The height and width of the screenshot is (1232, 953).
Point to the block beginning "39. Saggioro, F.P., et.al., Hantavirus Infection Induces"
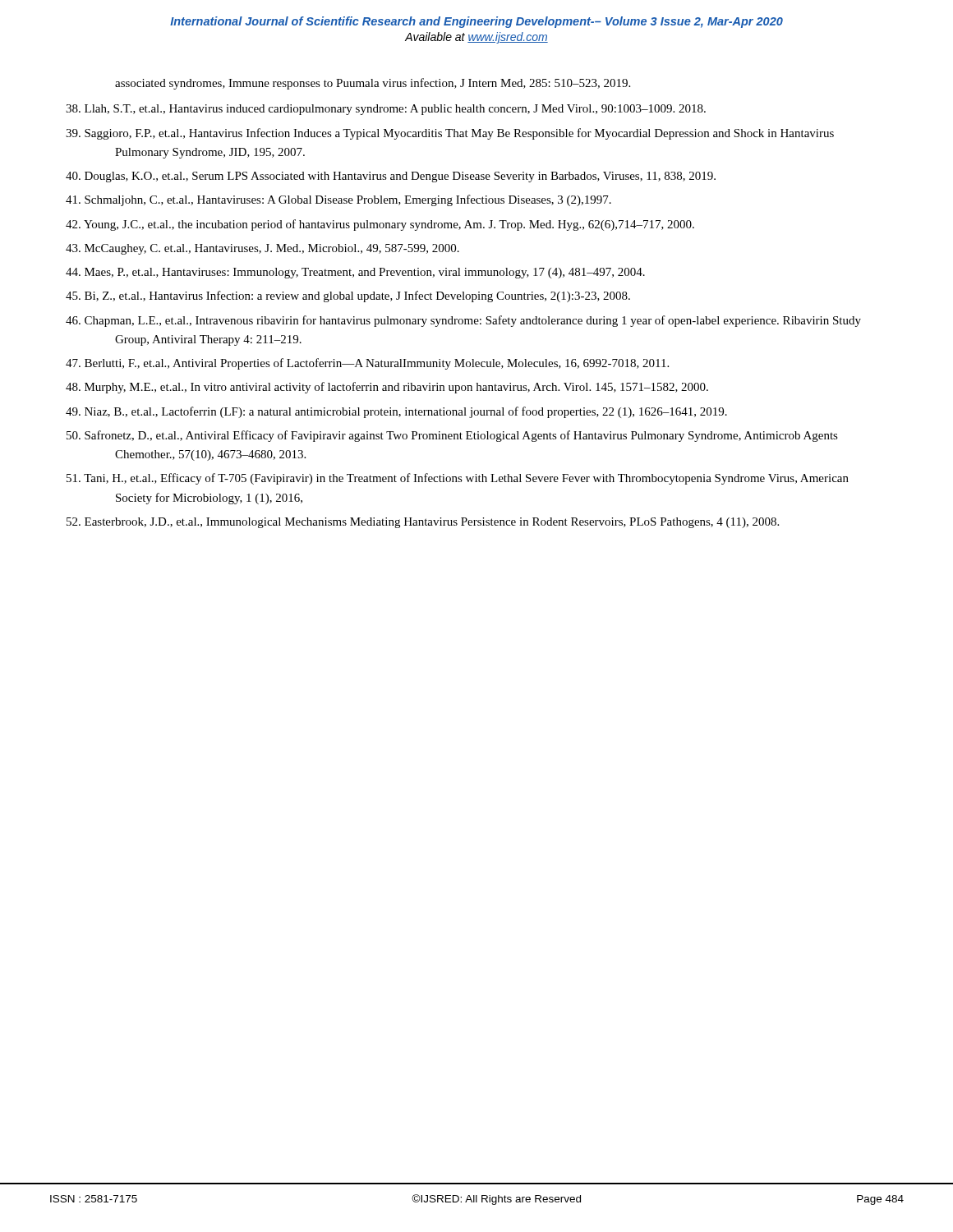(450, 142)
